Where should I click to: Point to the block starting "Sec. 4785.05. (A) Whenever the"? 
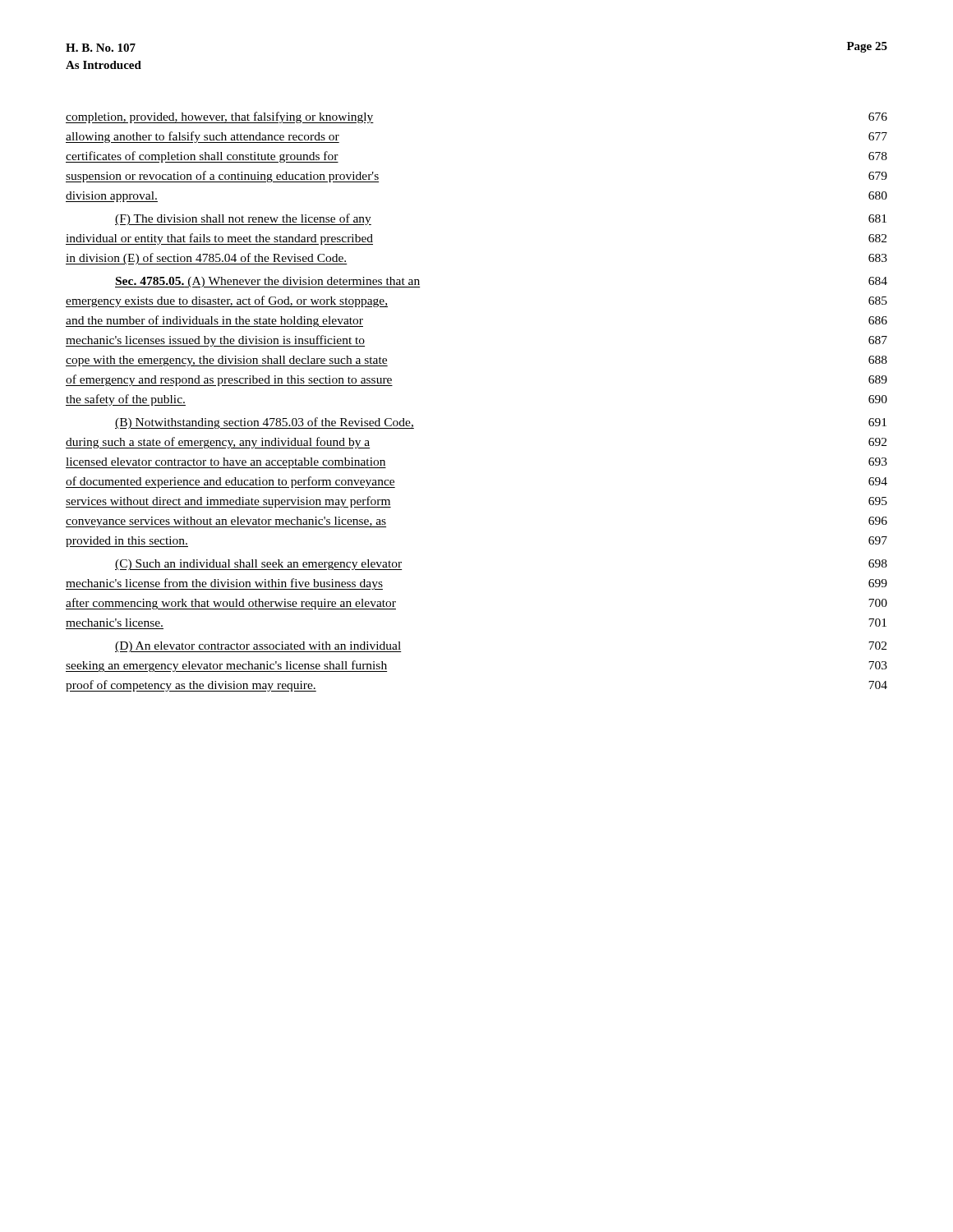[312, 282]
